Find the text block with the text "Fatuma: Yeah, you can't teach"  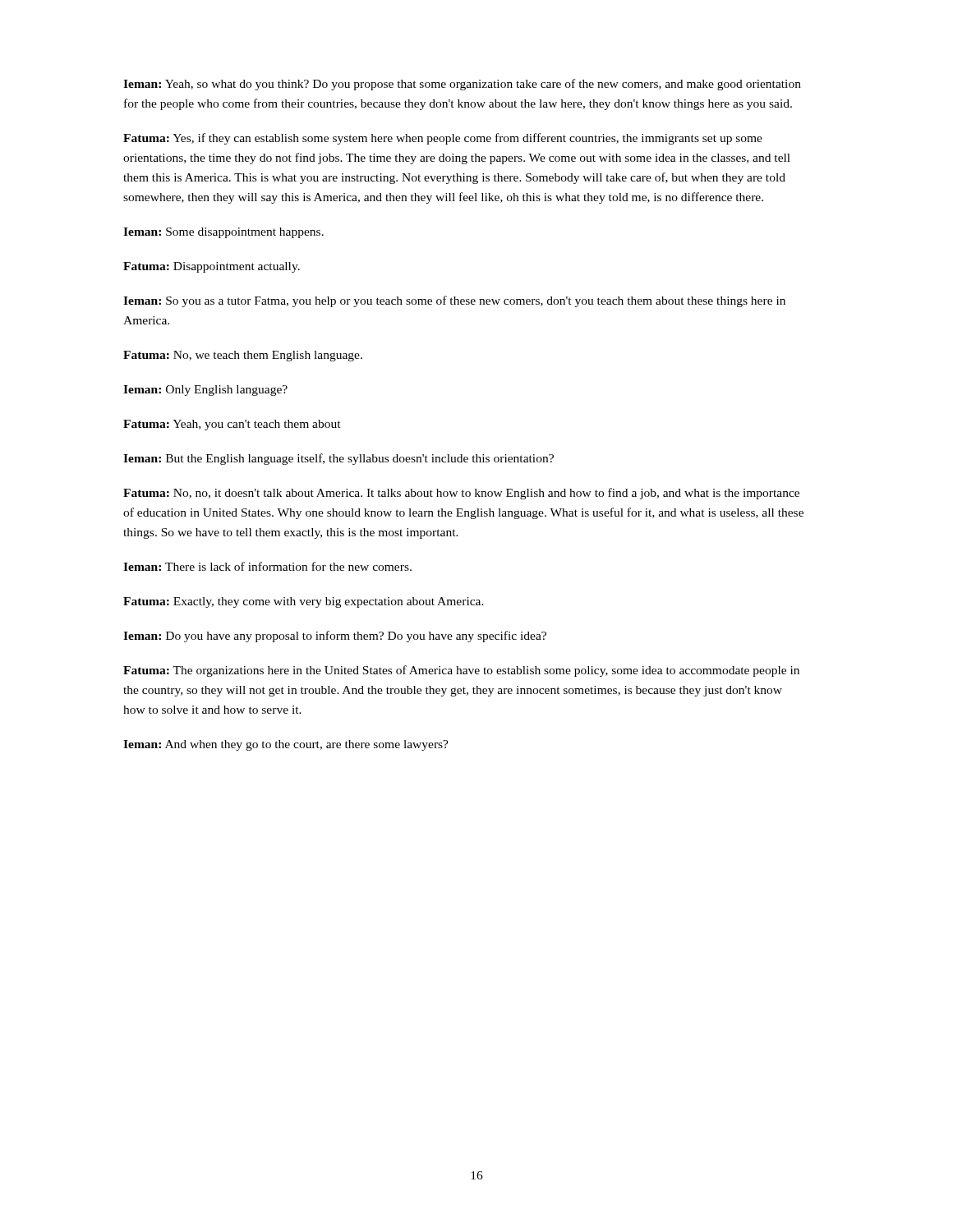(232, 424)
